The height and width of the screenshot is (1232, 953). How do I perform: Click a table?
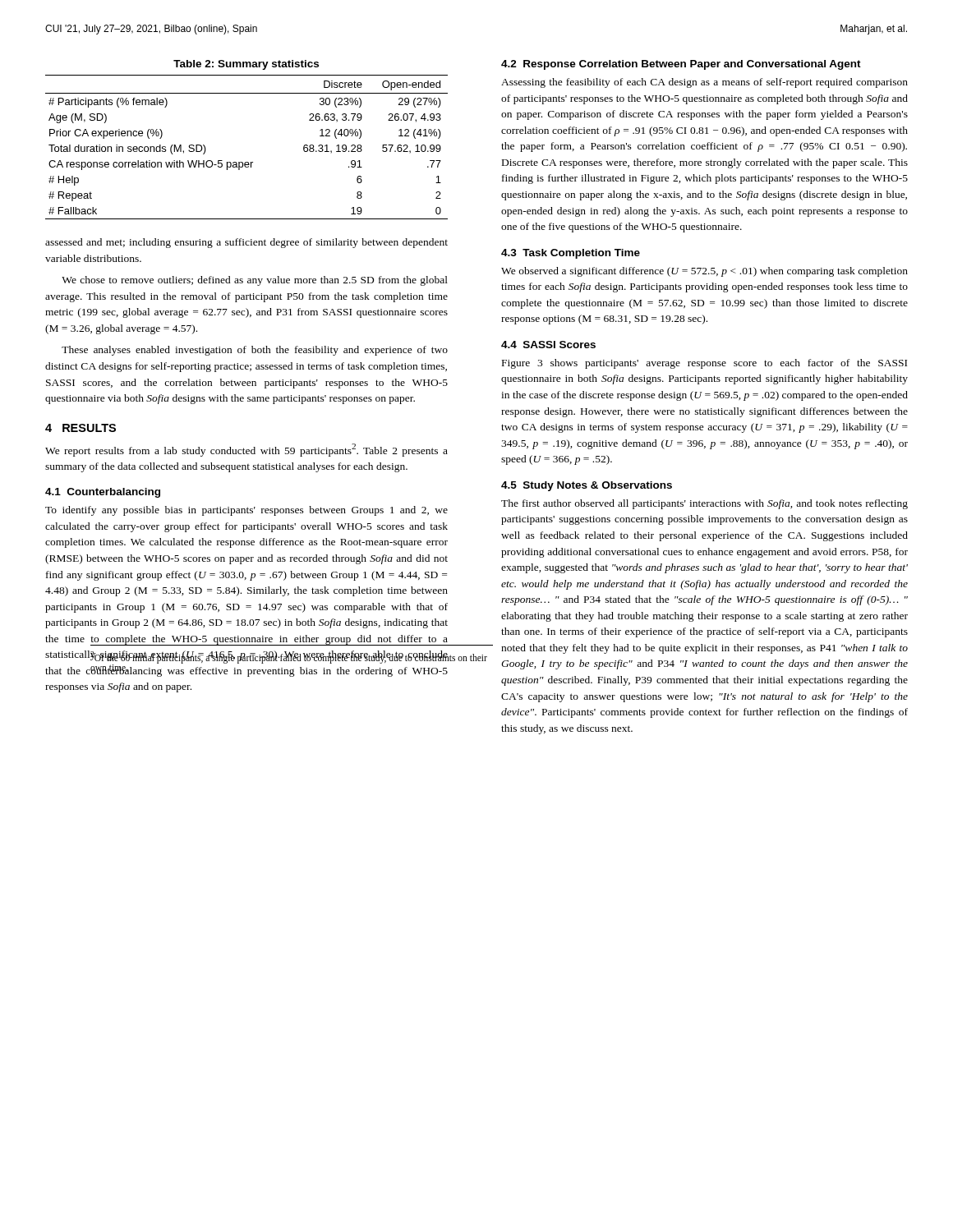point(246,147)
